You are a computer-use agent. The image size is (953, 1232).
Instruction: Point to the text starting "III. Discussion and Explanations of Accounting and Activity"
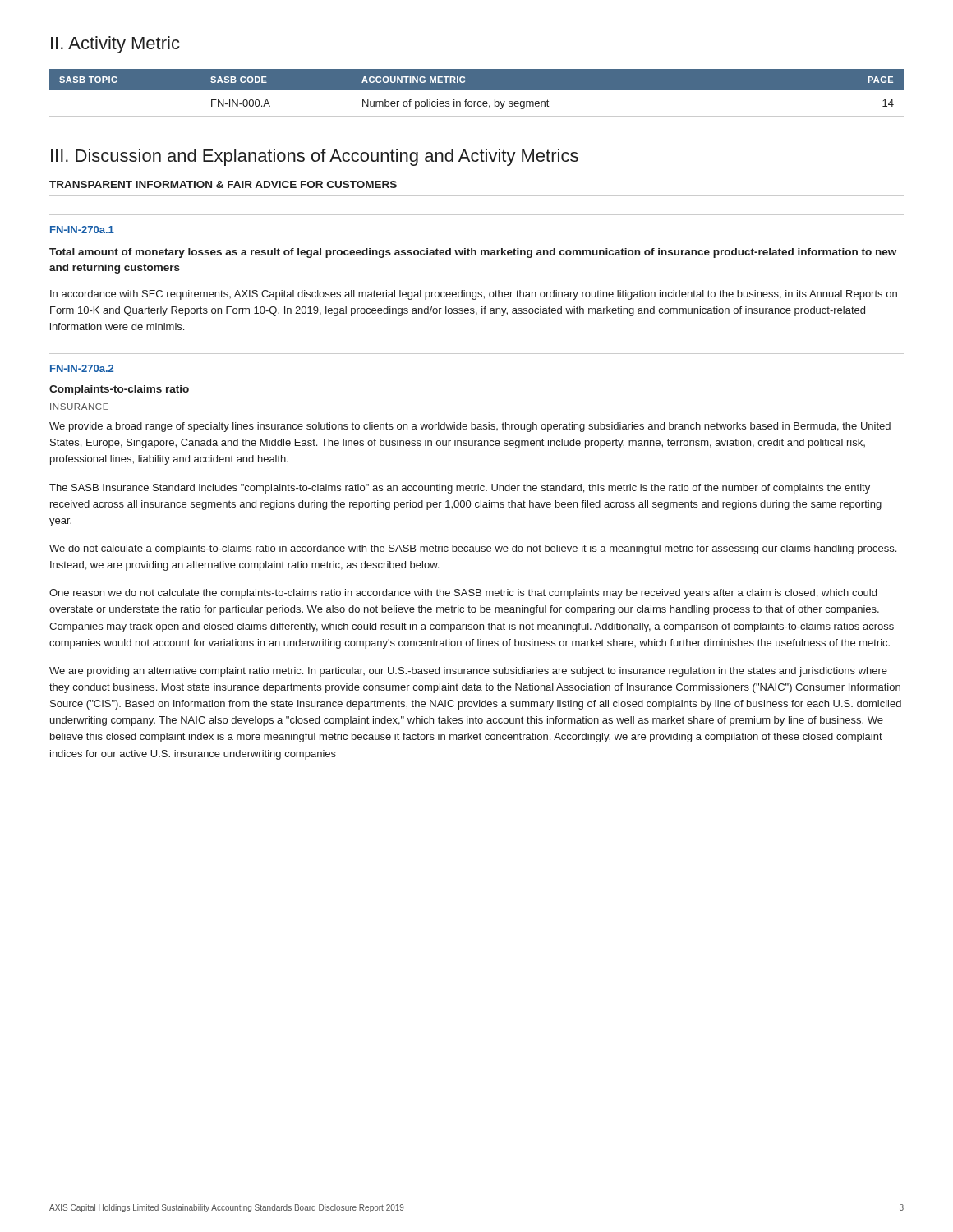pyautogui.click(x=314, y=156)
